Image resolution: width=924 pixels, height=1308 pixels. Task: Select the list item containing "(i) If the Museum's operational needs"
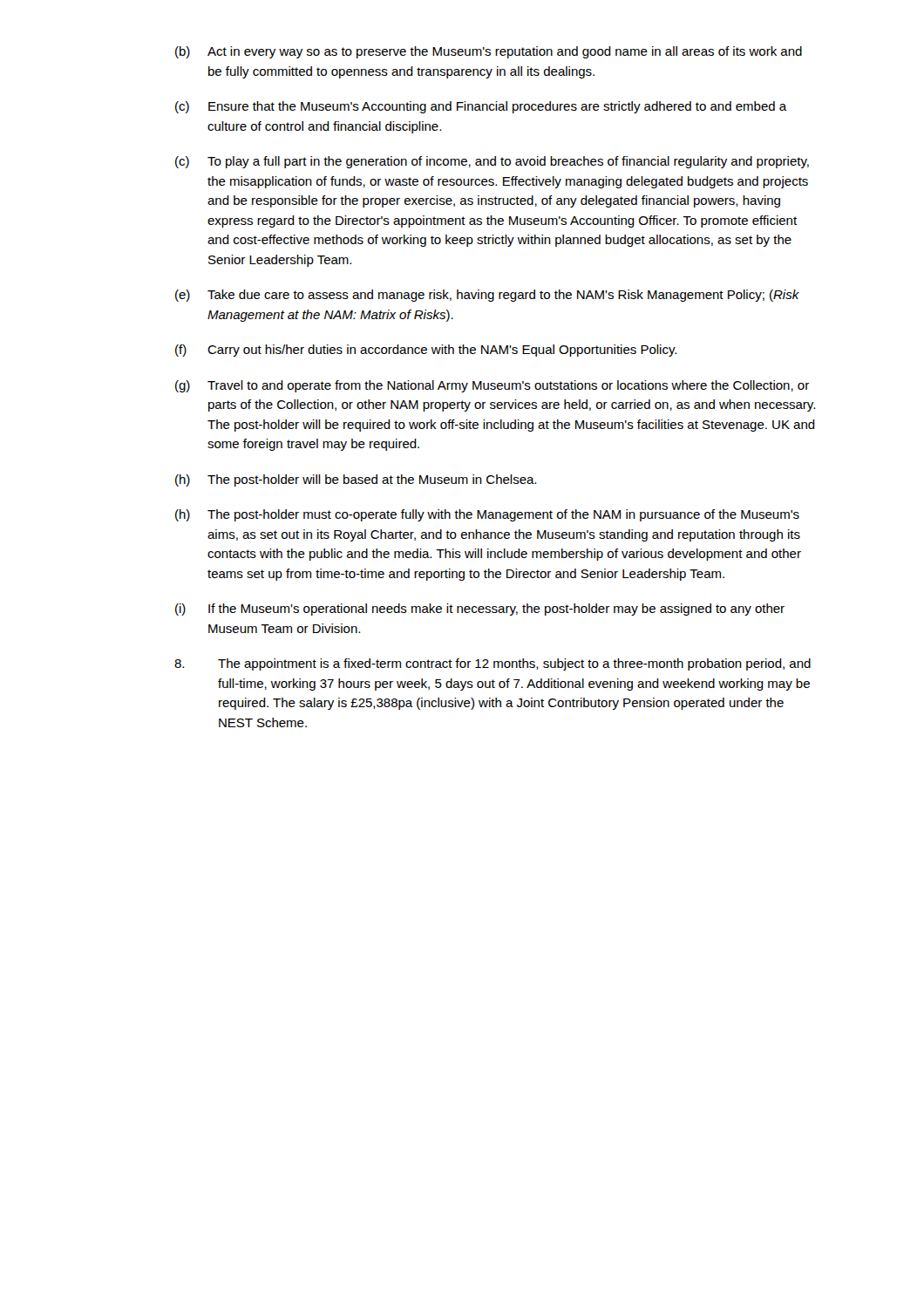(x=497, y=619)
